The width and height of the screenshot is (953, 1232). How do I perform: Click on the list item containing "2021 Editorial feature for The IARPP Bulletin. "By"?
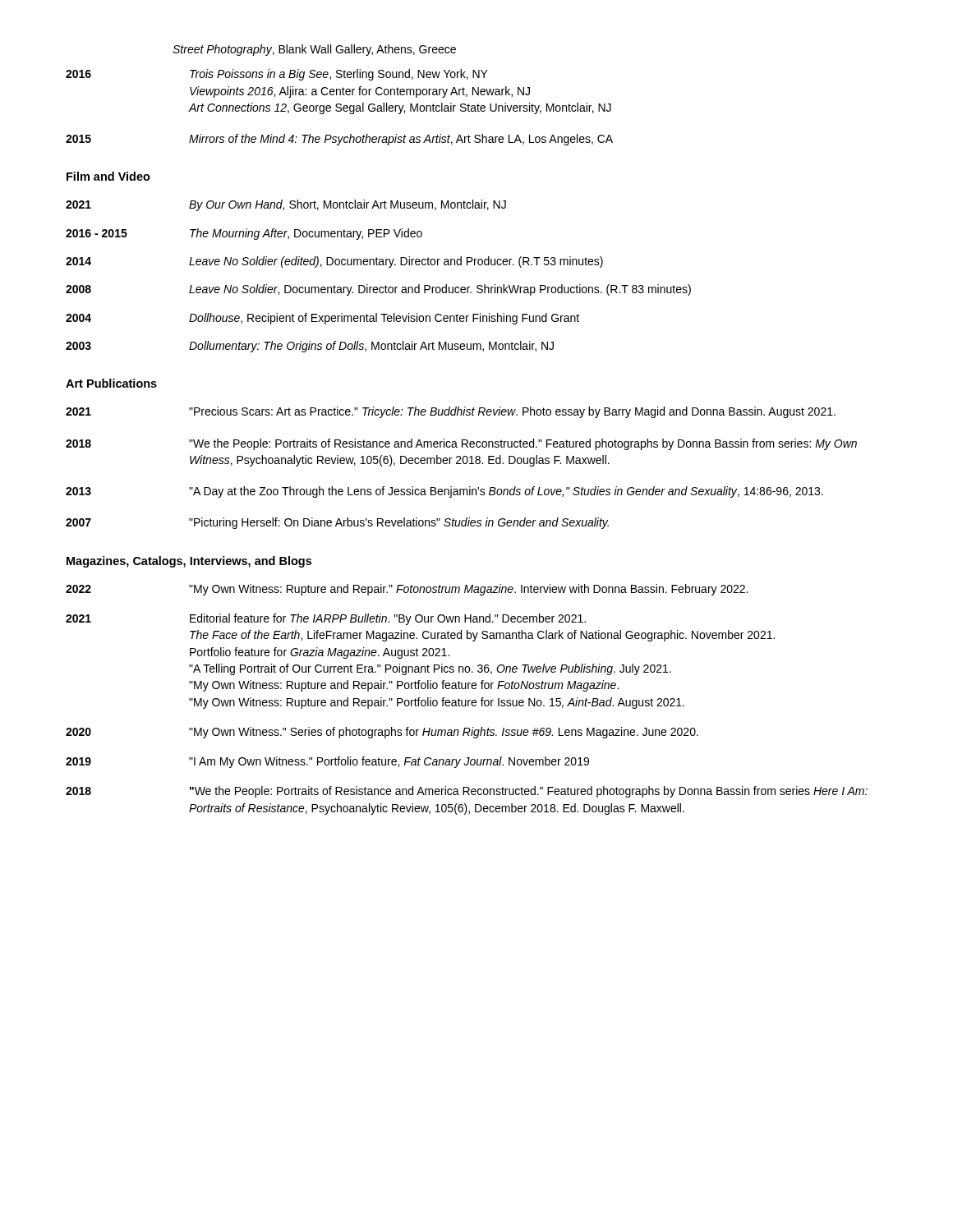pyautogui.click(x=476, y=660)
